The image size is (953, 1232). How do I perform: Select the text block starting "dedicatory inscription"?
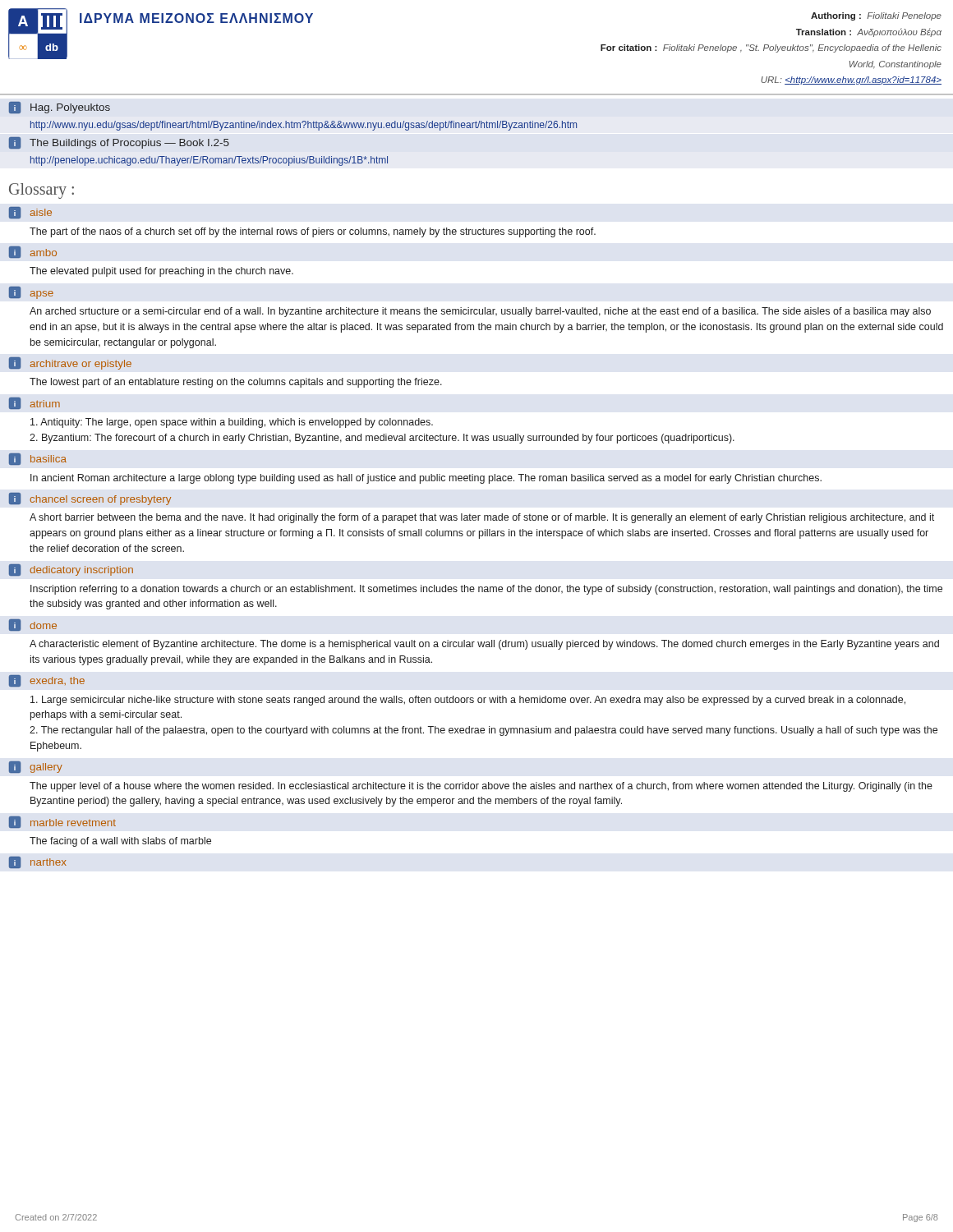(82, 570)
